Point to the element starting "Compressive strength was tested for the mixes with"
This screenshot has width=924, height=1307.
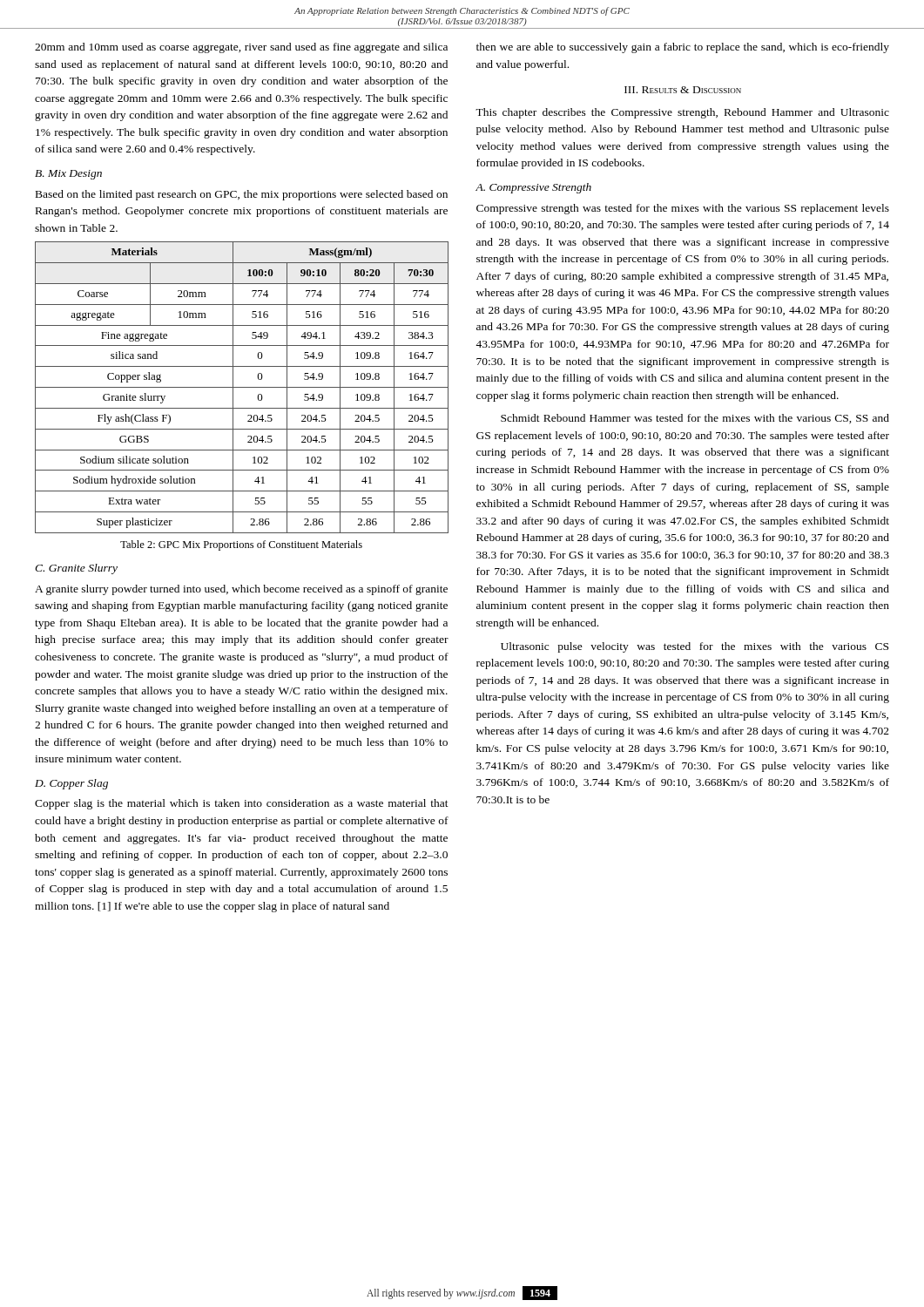pos(683,301)
